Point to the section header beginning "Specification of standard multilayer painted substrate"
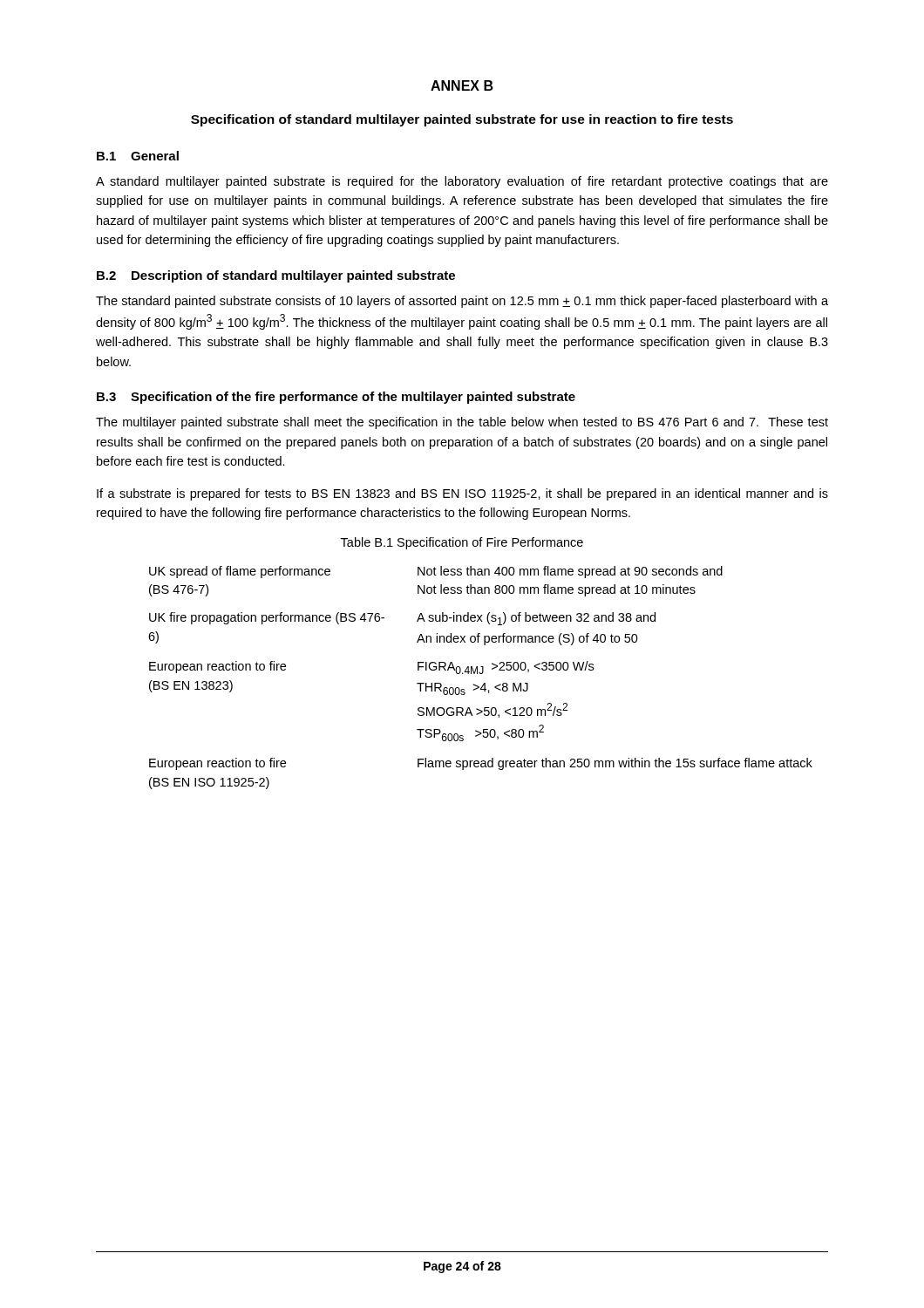Viewport: 924px width, 1308px height. [462, 119]
